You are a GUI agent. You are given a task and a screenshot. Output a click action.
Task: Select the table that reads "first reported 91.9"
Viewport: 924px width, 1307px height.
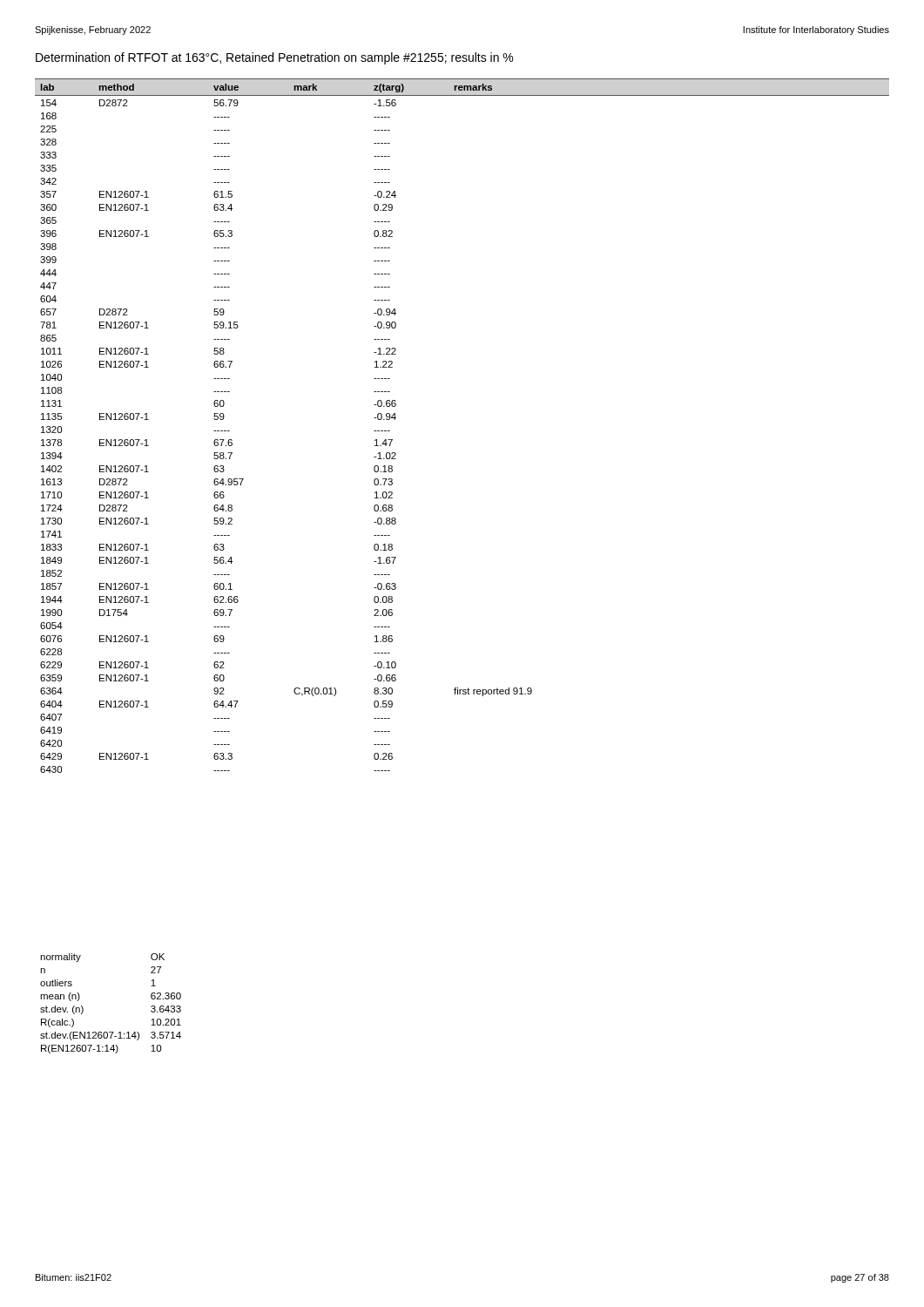pos(462,427)
